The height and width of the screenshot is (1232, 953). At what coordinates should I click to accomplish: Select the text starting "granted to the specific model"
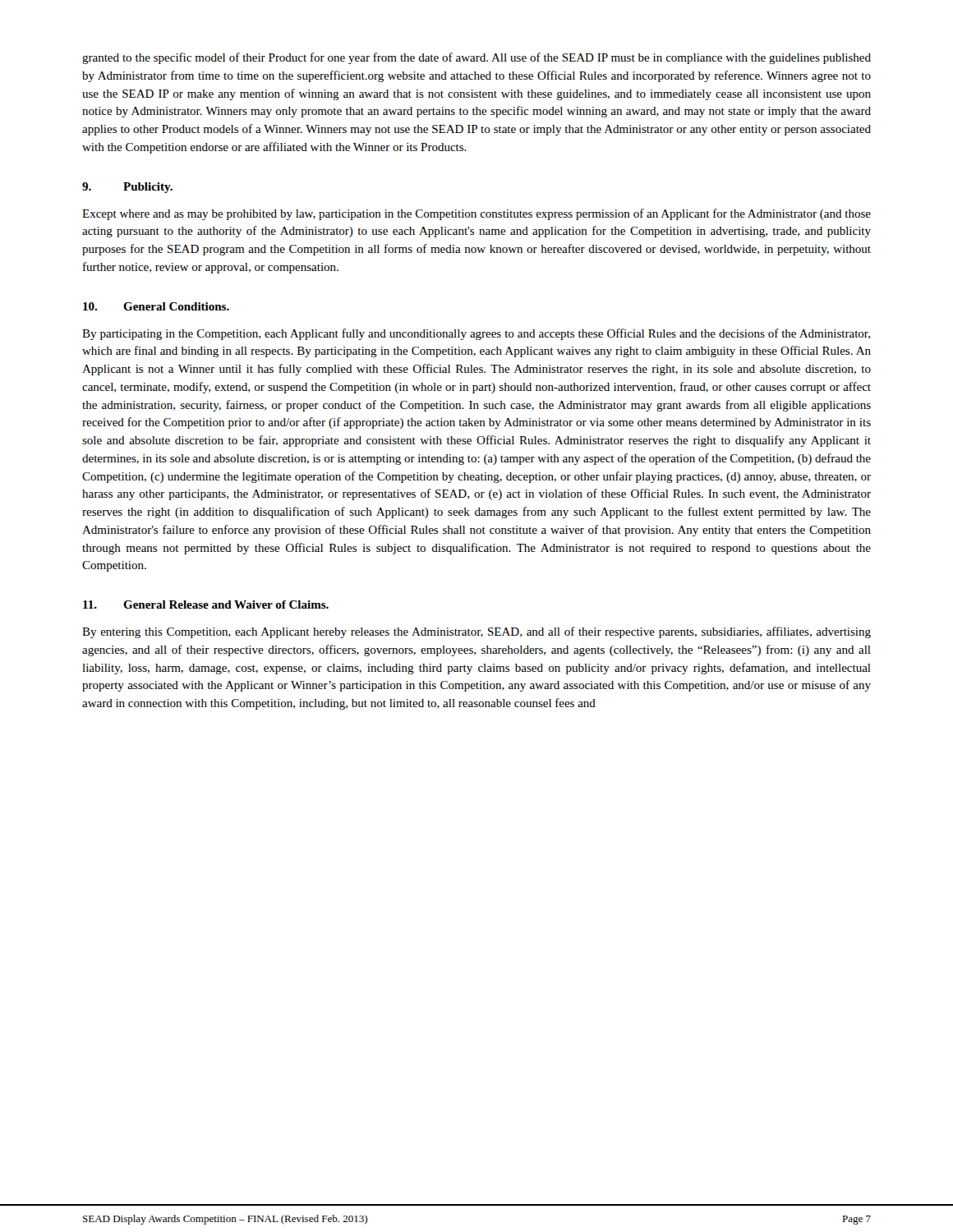[x=476, y=102]
